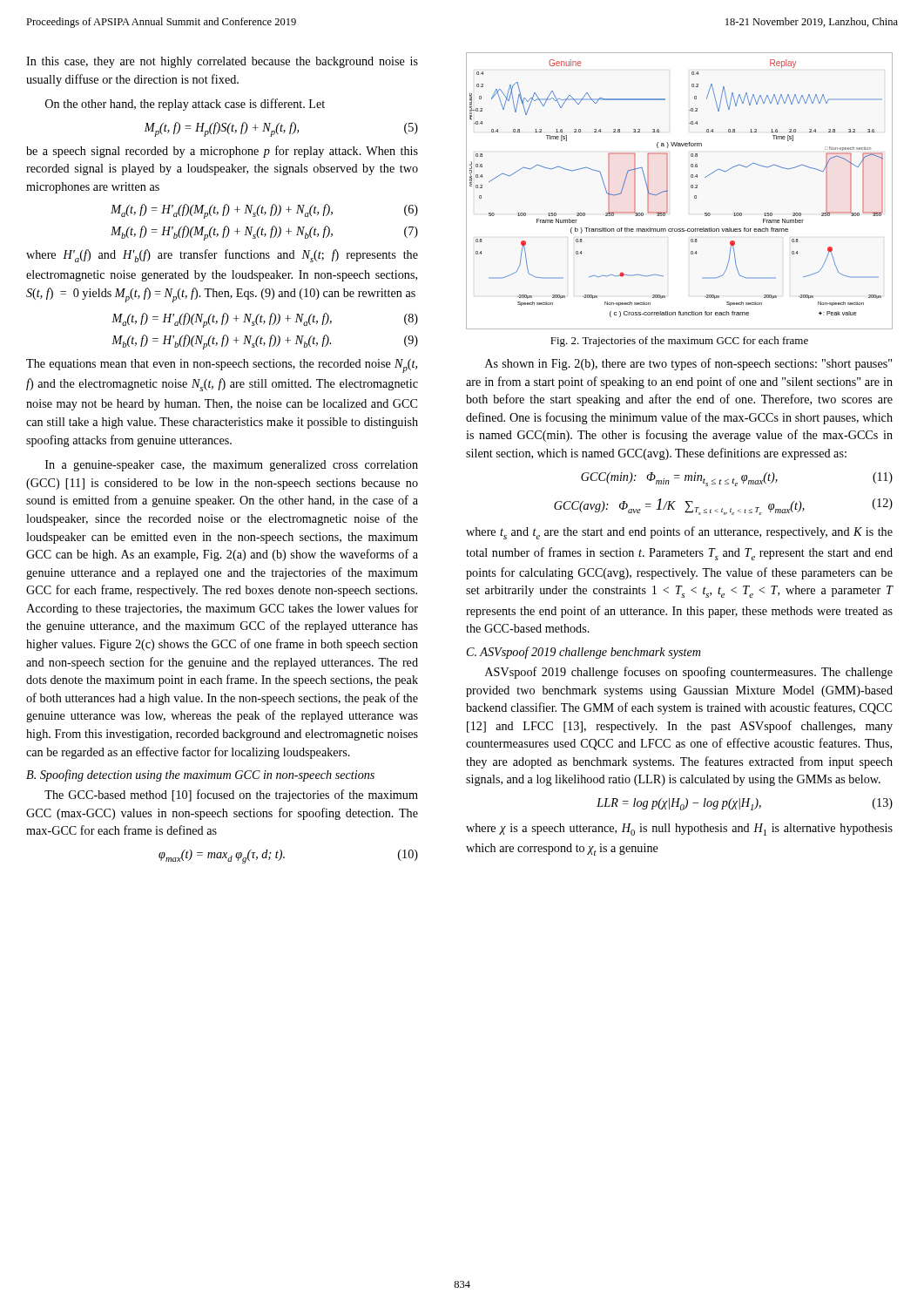924x1307 pixels.
Task: Locate the block starting "GCC(avg): Φave ="
Action: coord(723,506)
